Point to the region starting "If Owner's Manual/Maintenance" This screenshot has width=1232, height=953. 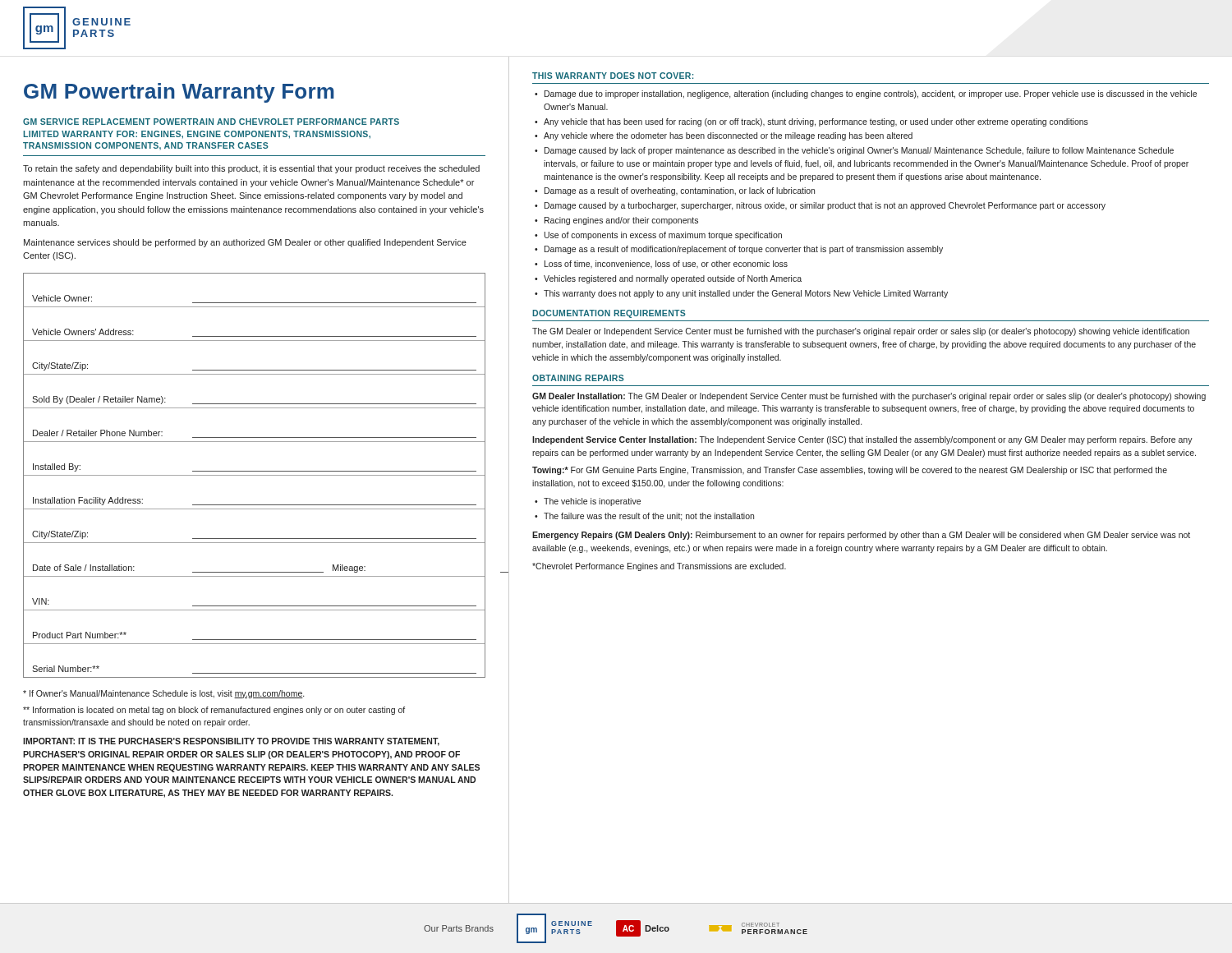(x=164, y=693)
